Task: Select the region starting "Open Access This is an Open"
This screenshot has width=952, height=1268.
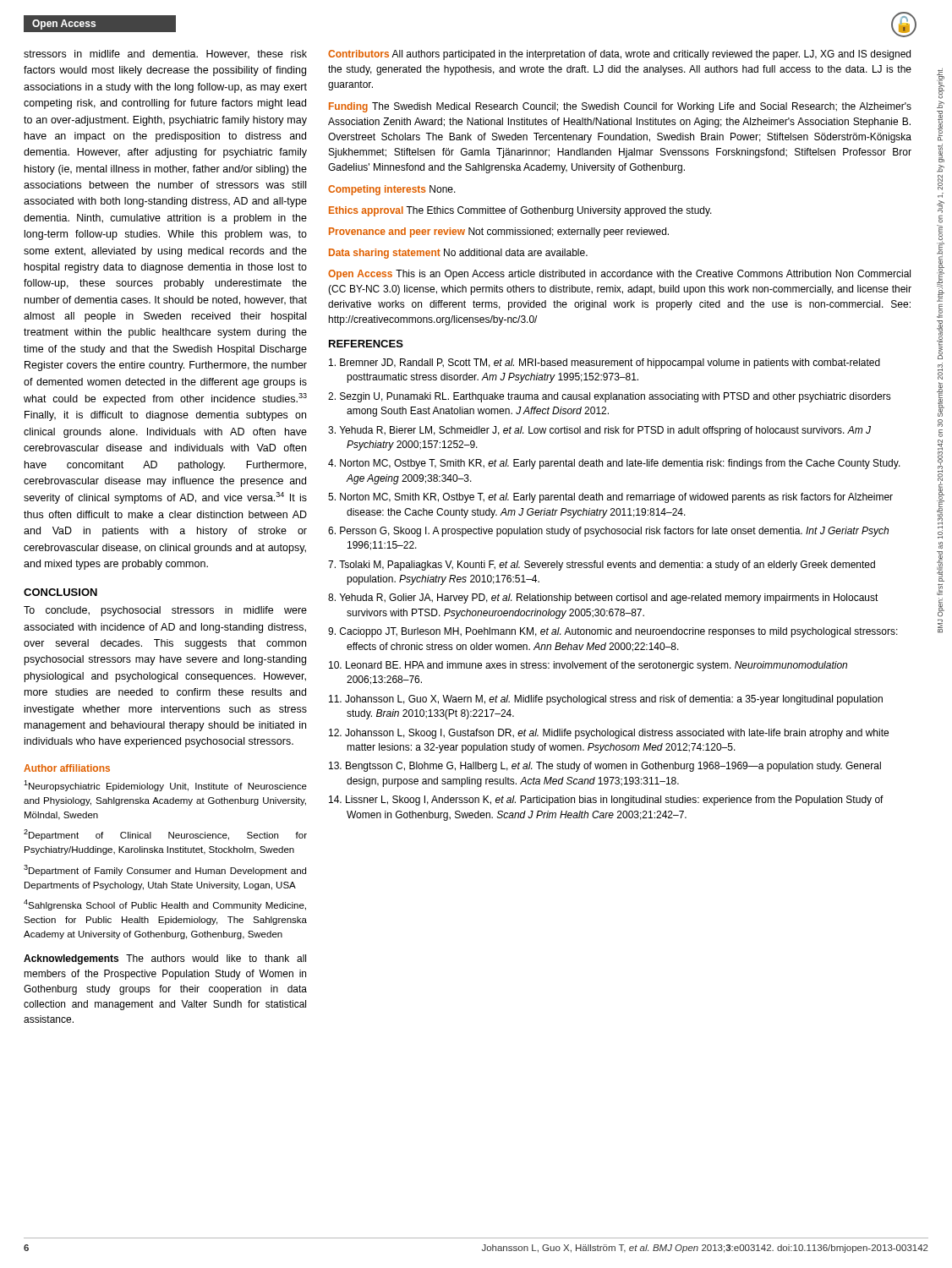Action: 620,297
